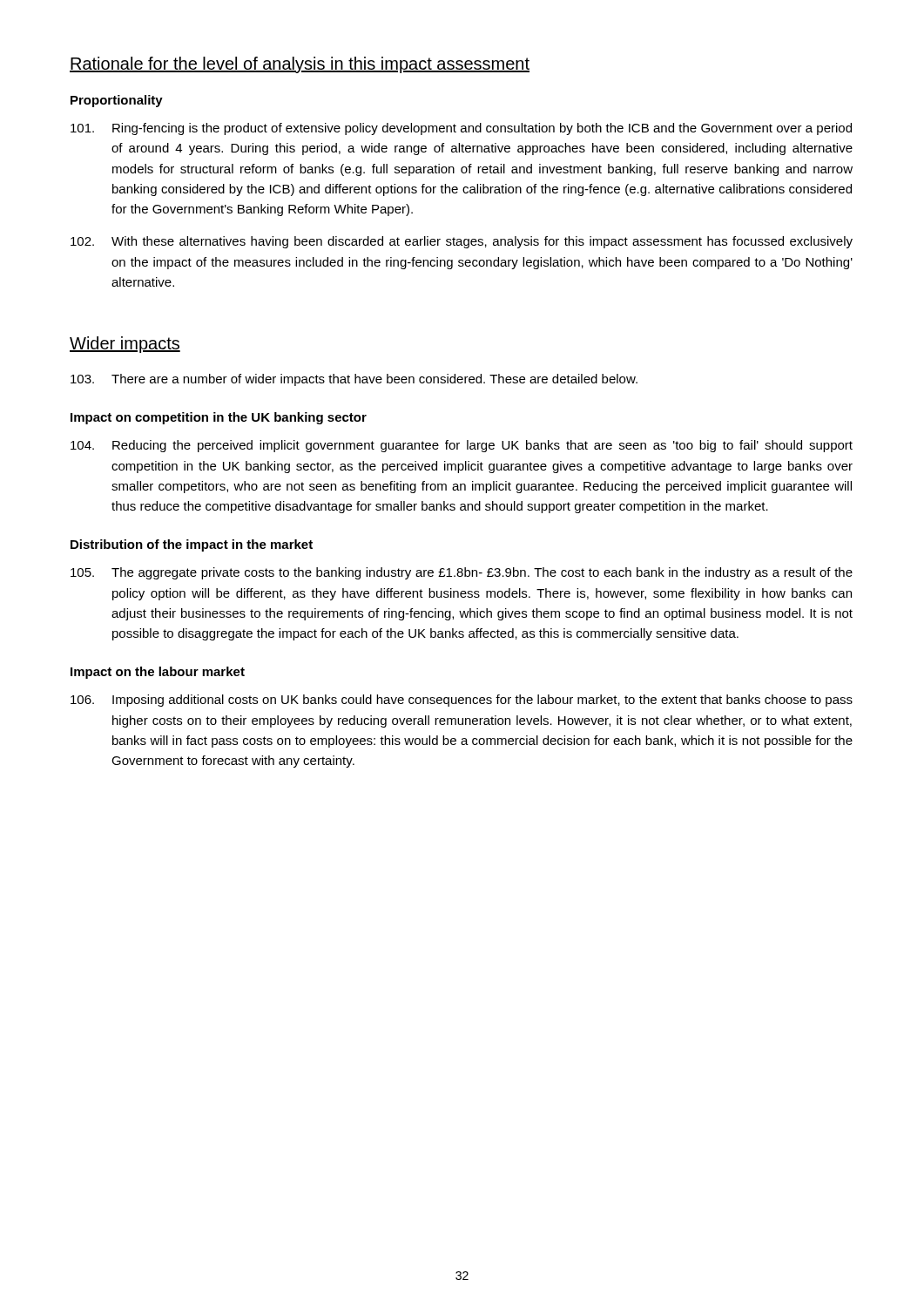The image size is (924, 1307).
Task: Select the block starting "Impact on competition in the UK banking sector"
Action: pos(218,417)
